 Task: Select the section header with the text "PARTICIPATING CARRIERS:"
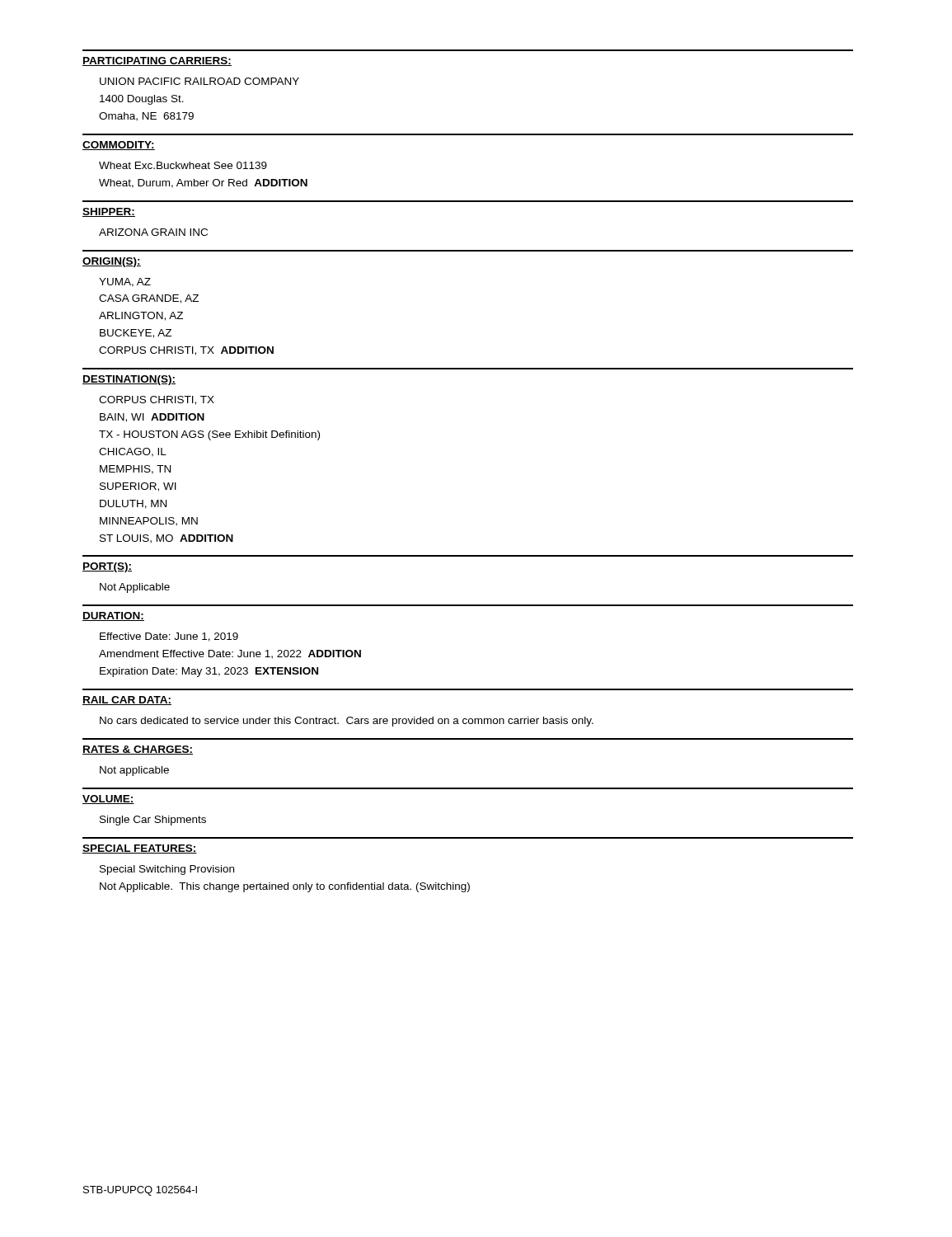(157, 61)
